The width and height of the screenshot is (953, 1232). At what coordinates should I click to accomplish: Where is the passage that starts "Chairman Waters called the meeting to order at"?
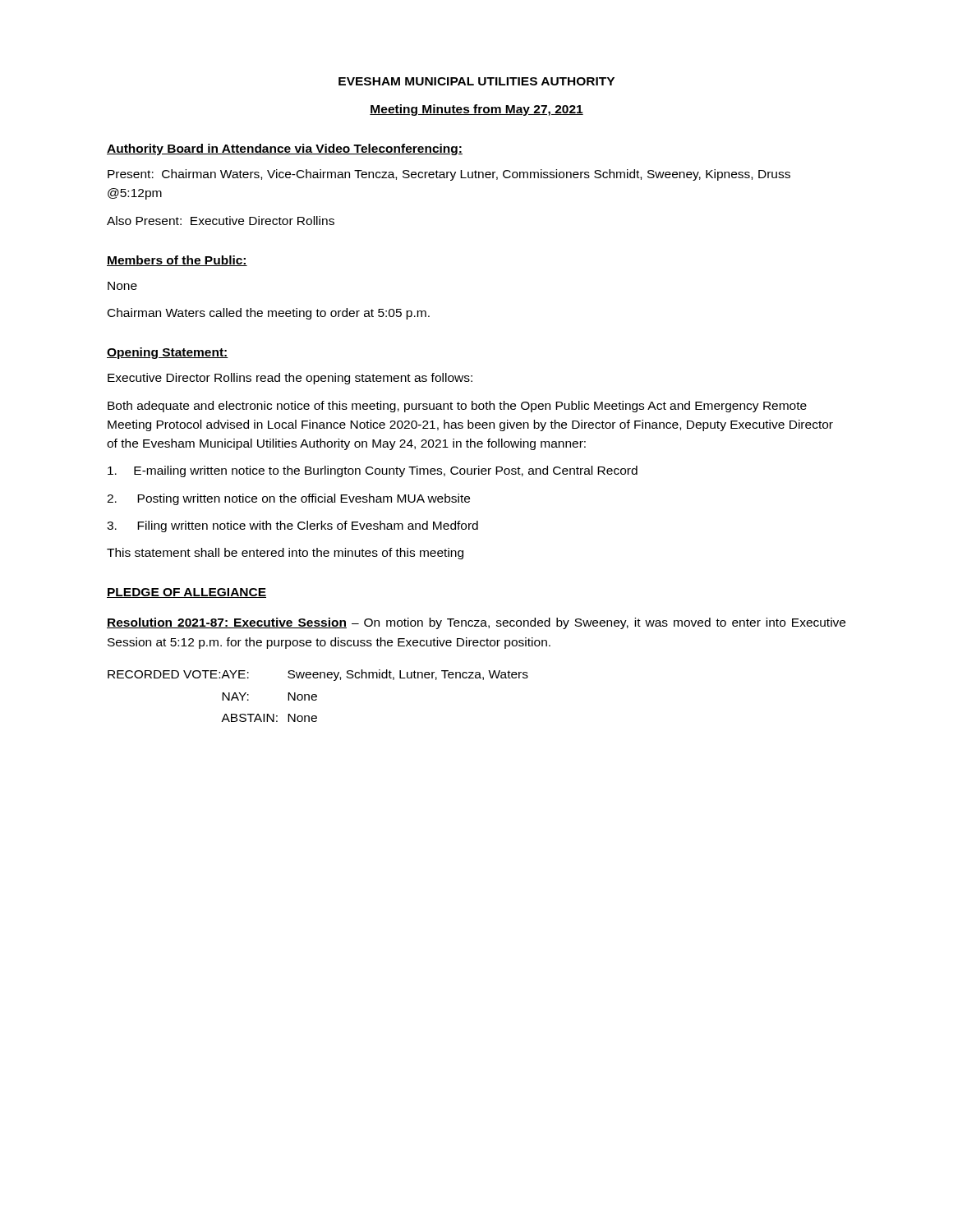(x=269, y=312)
